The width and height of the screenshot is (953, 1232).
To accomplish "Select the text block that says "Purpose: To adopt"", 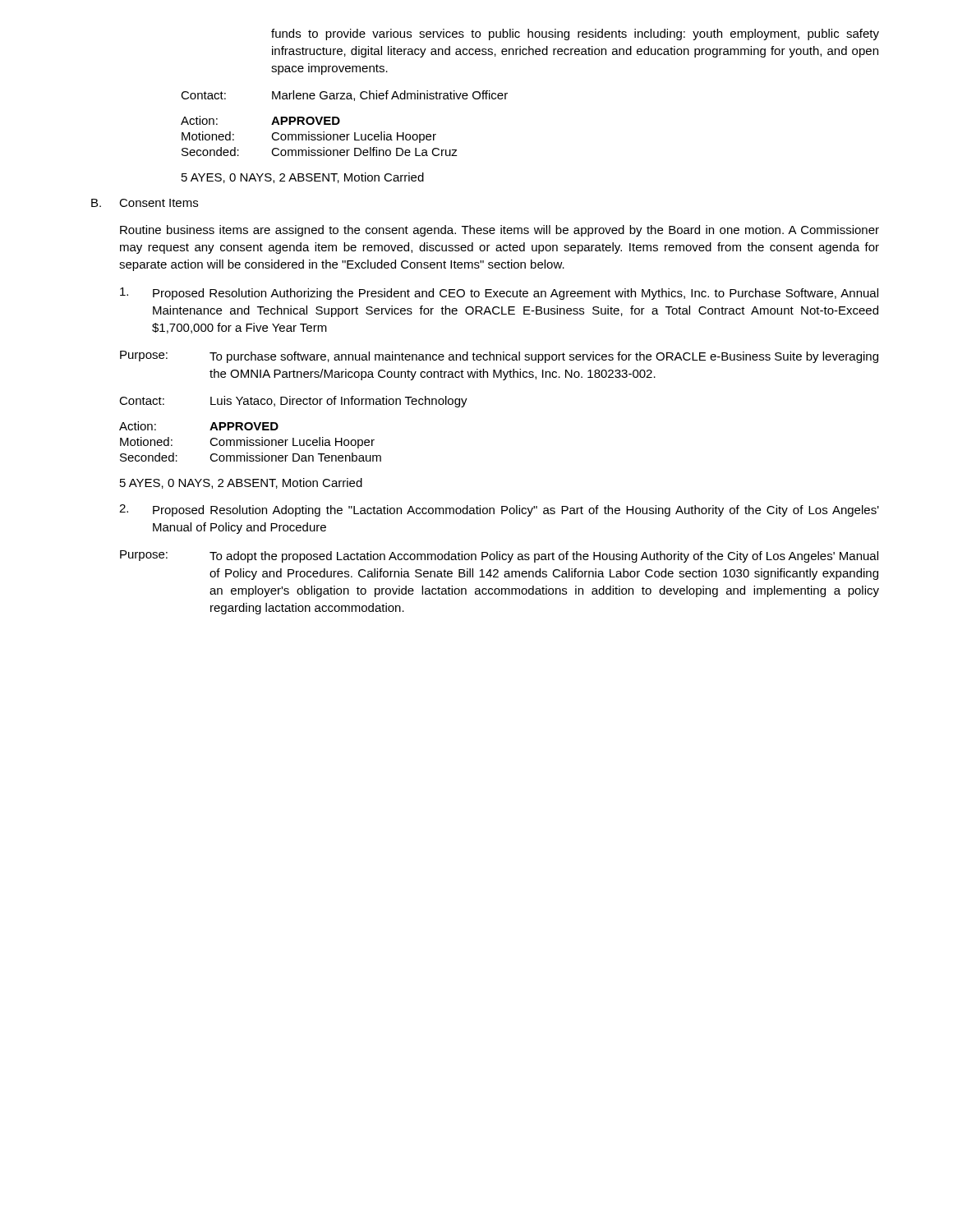I will click(x=499, y=582).
